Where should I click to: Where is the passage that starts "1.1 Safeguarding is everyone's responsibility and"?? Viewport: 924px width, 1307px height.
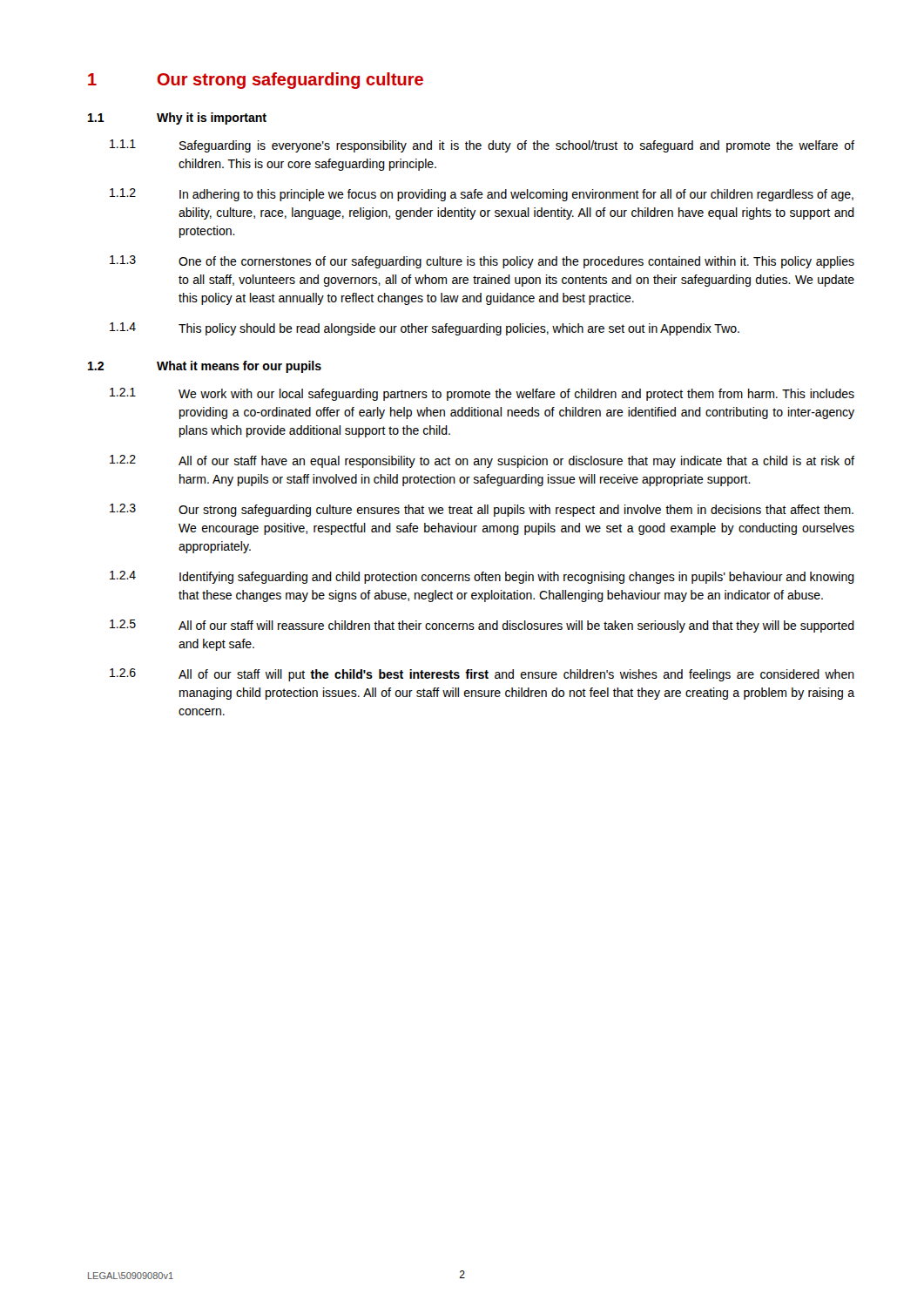pyautogui.click(x=471, y=155)
